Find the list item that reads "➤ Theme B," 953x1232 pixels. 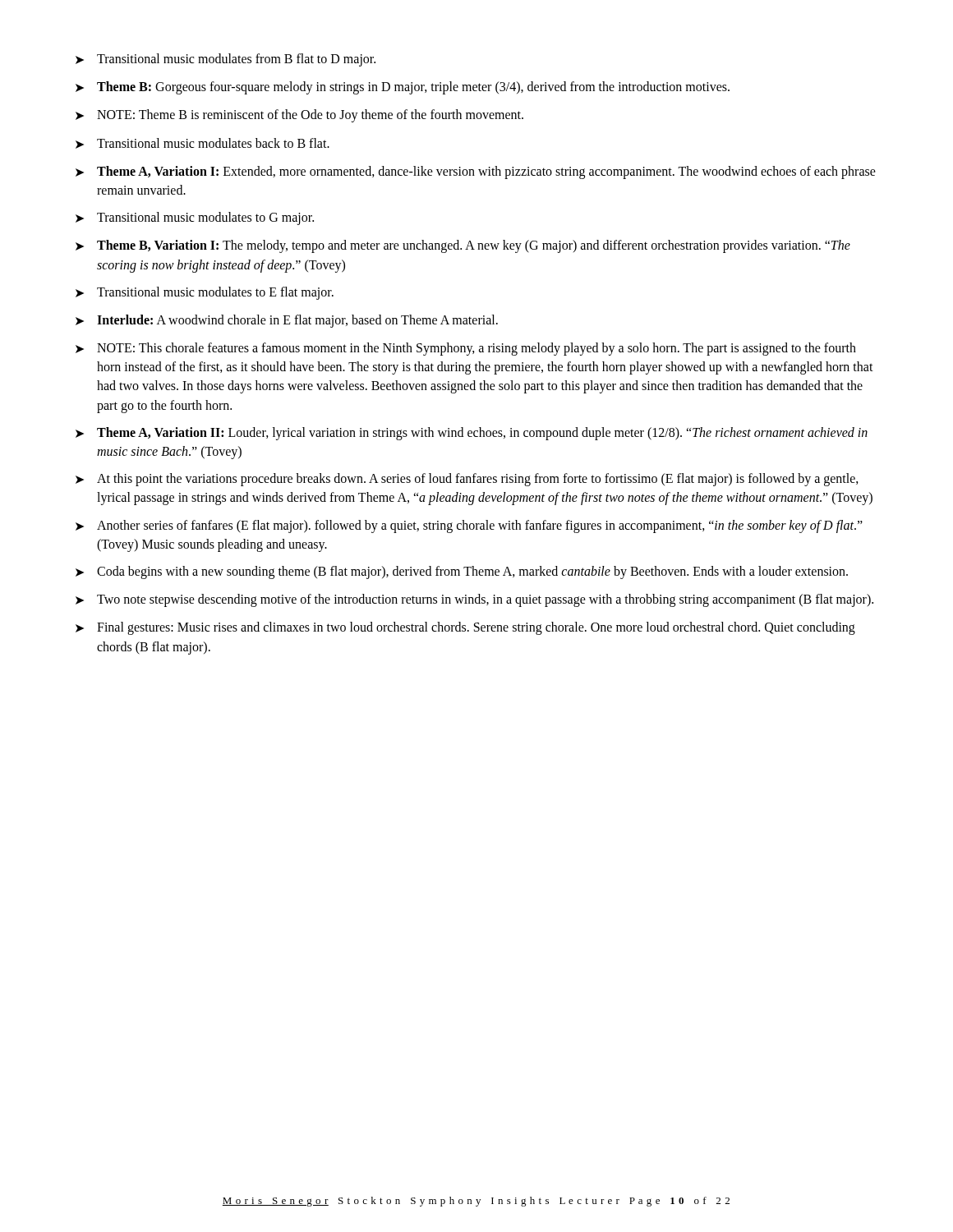pos(476,255)
